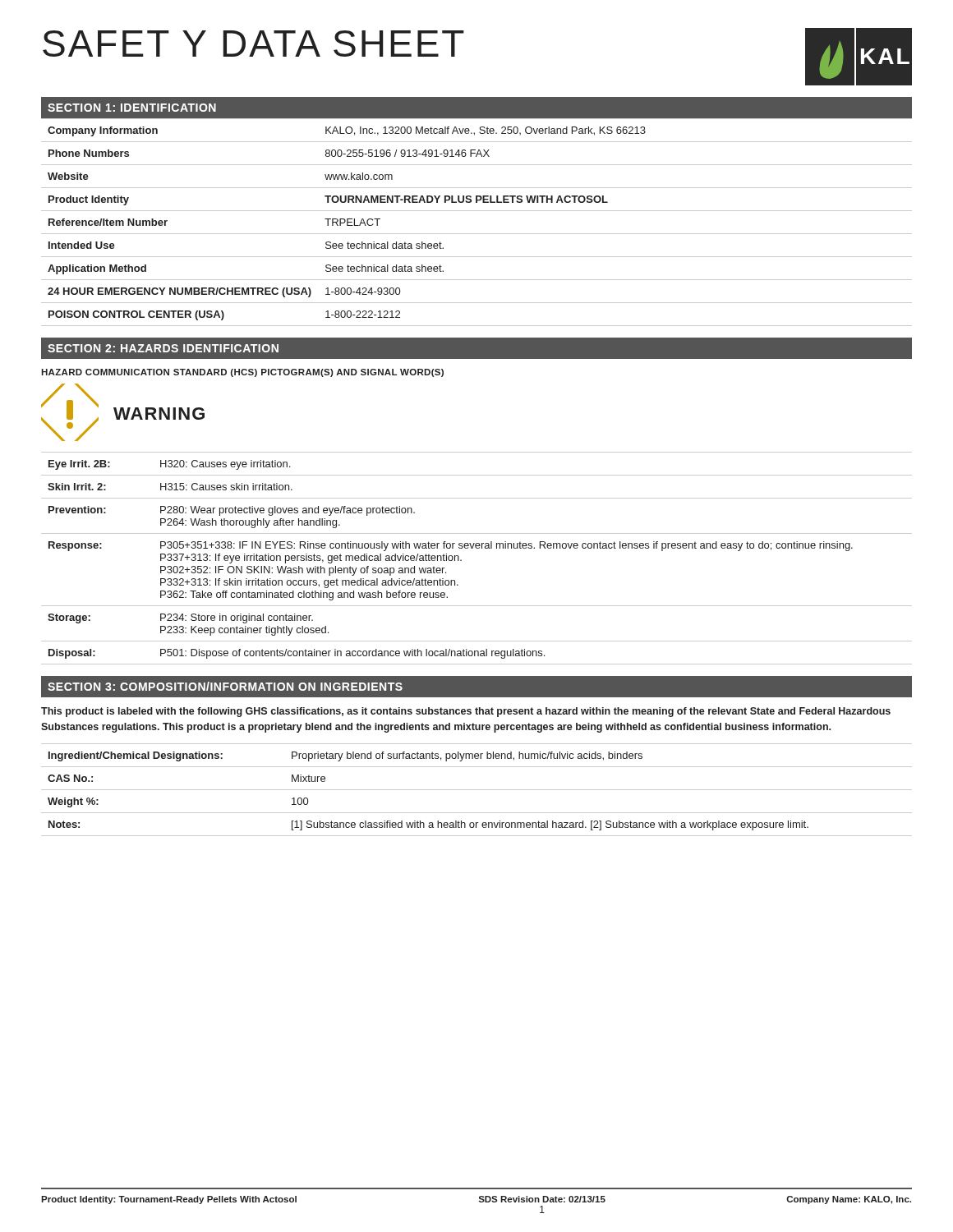Viewport: 953px width, 1232px height.
Task: Select the element starting "SECTION 2: HAZARDS IDENTIFICATION"
Action: pyautogui.click(x=164, y=348)
